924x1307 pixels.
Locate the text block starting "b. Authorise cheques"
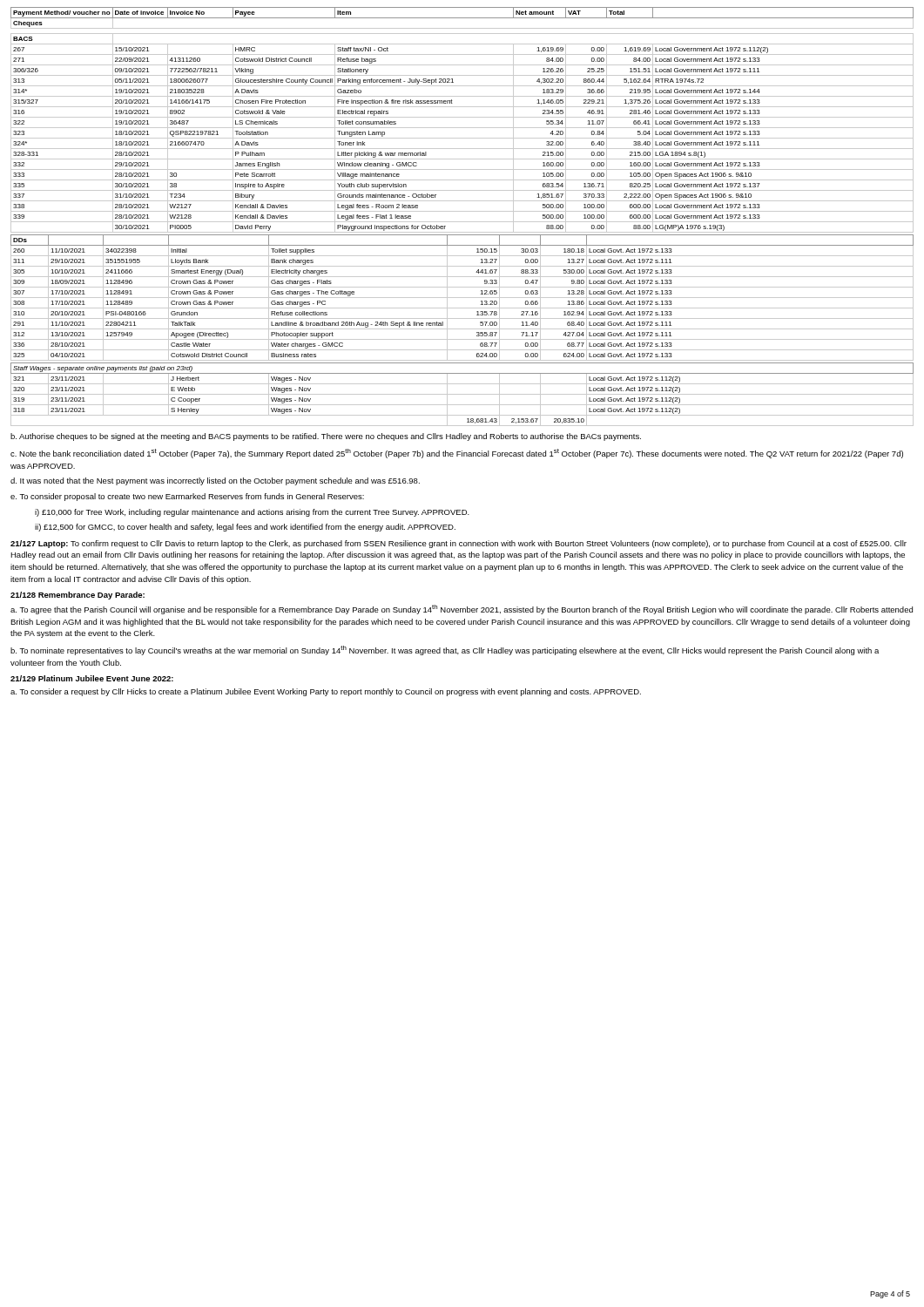click(x=326, y=436)
